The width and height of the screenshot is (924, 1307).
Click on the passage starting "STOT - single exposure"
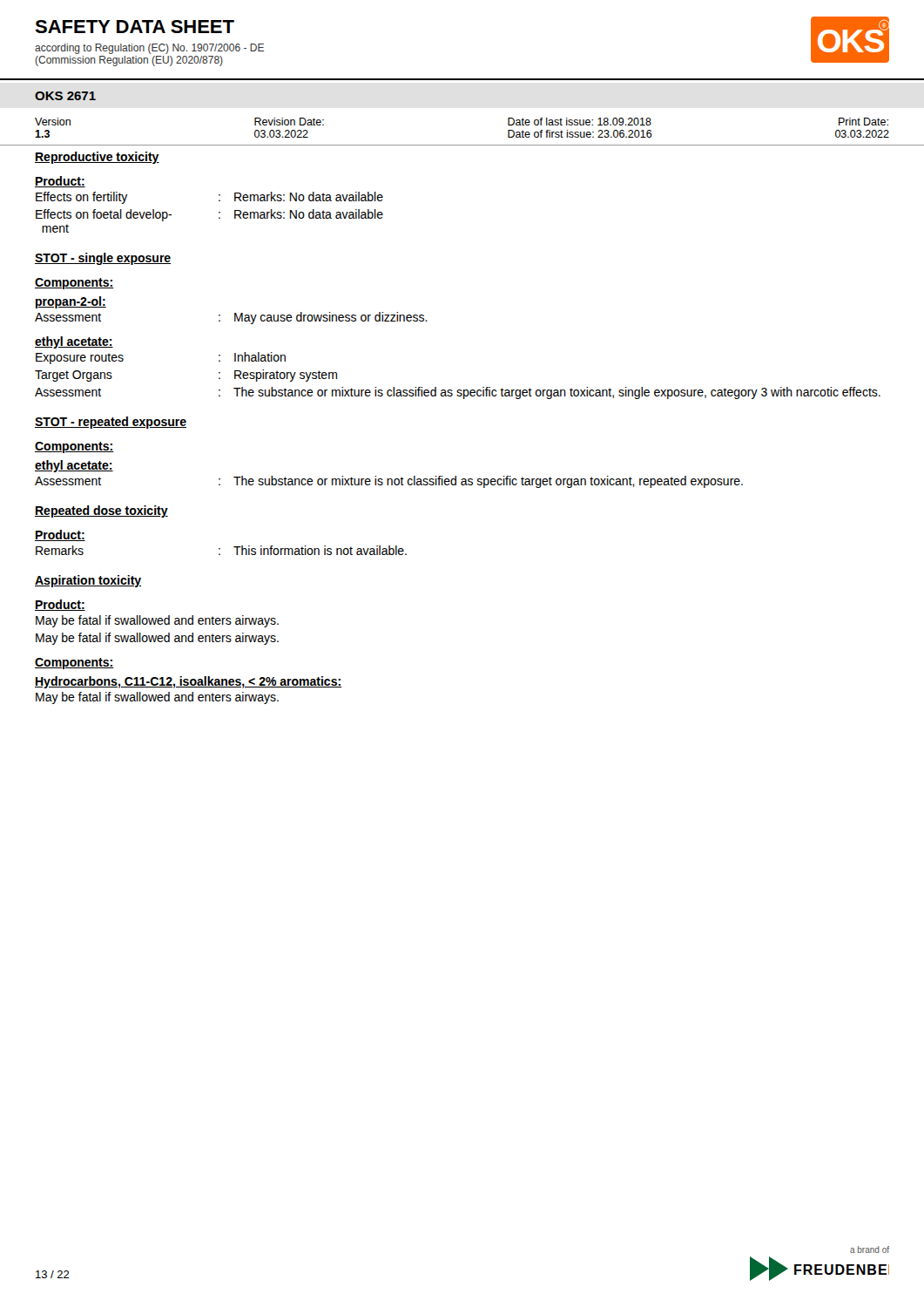point(103,258)
